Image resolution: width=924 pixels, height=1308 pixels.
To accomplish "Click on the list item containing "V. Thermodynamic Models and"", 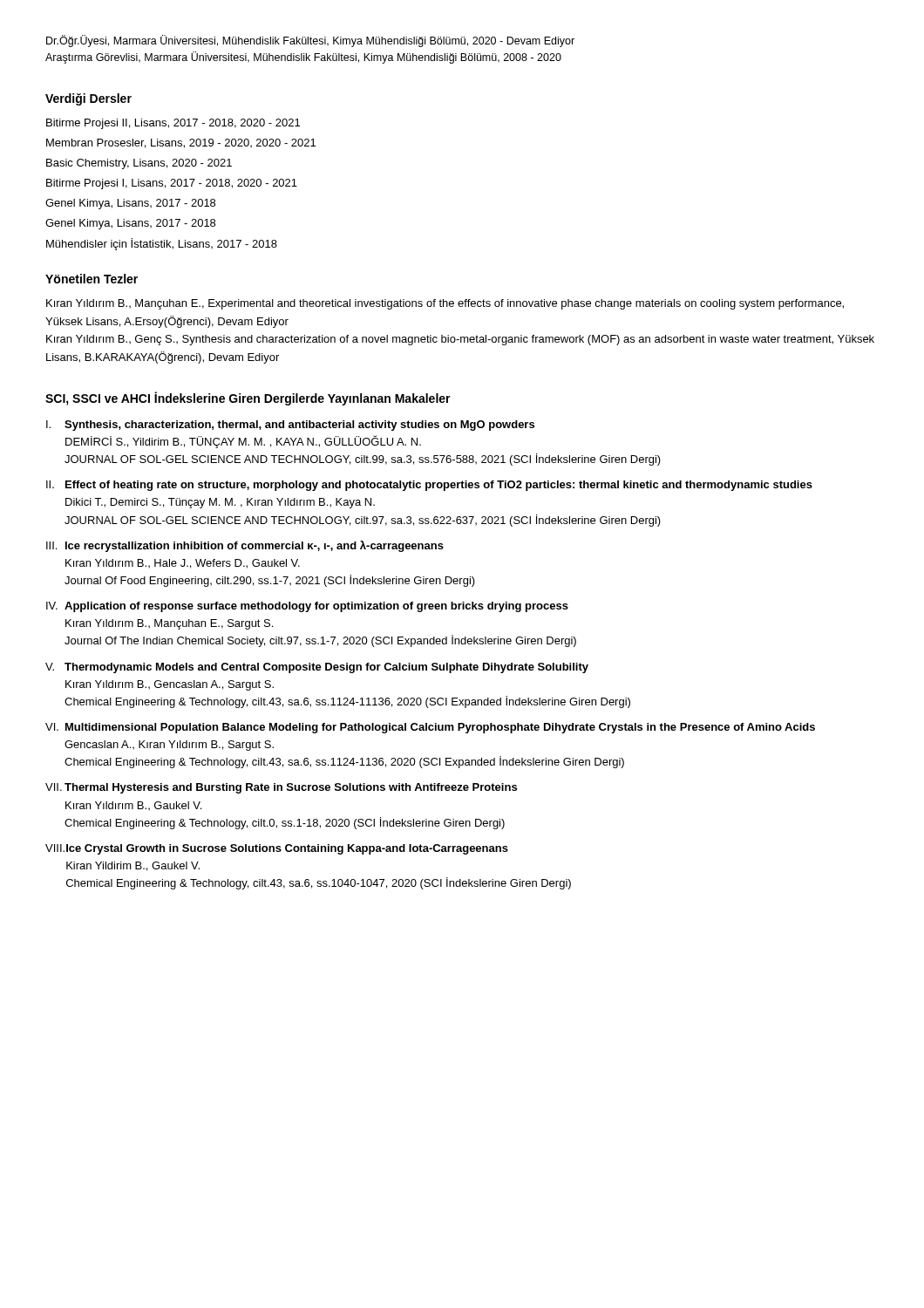I will 317,668.
